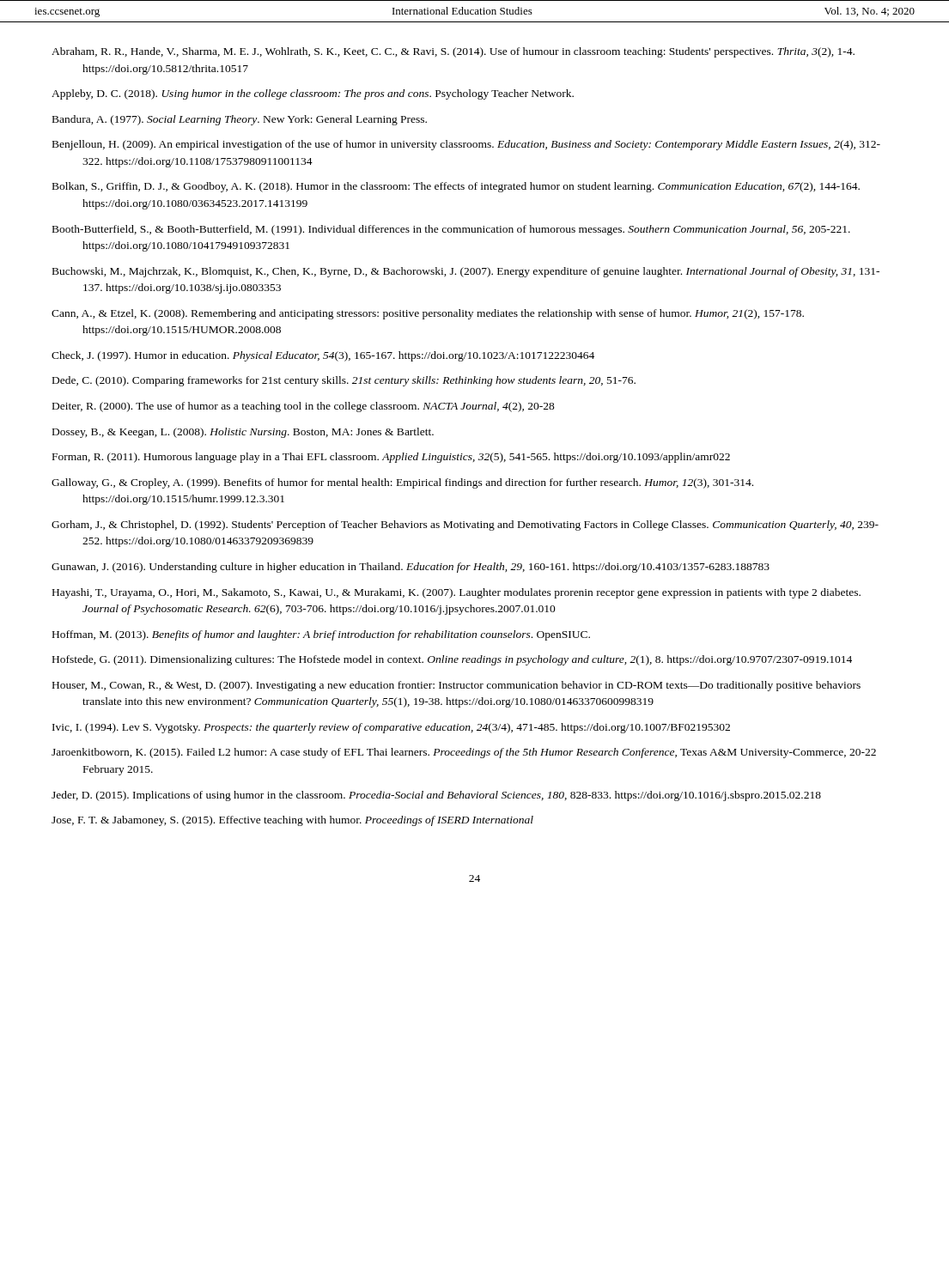Click the passage that begins "Jose, F. T. & Jabamoney, S."
This screenshot has width=949, height=1288.
click(x=292, y=820)
